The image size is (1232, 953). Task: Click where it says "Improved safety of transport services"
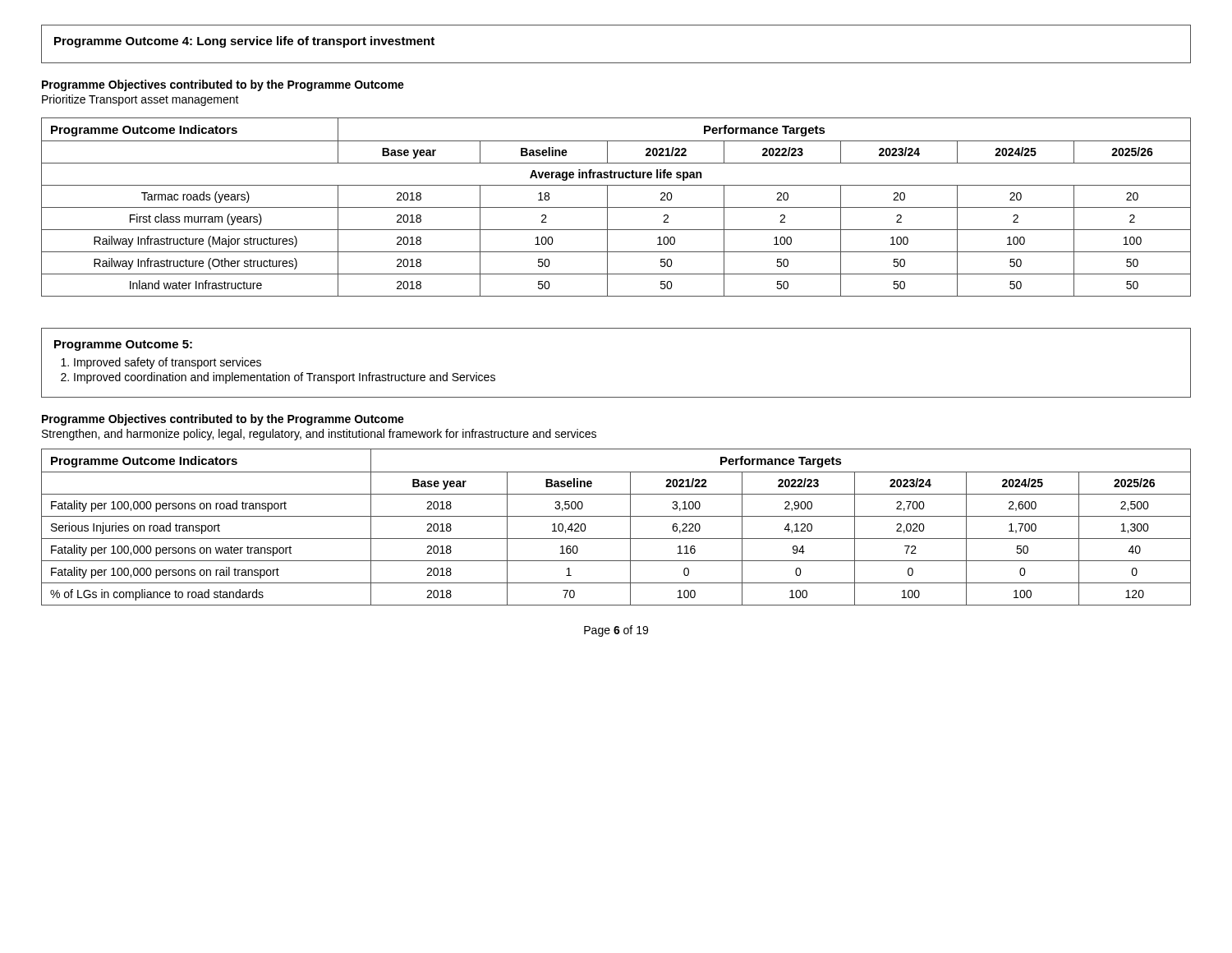pyautogui.click(x=167, y=362)
